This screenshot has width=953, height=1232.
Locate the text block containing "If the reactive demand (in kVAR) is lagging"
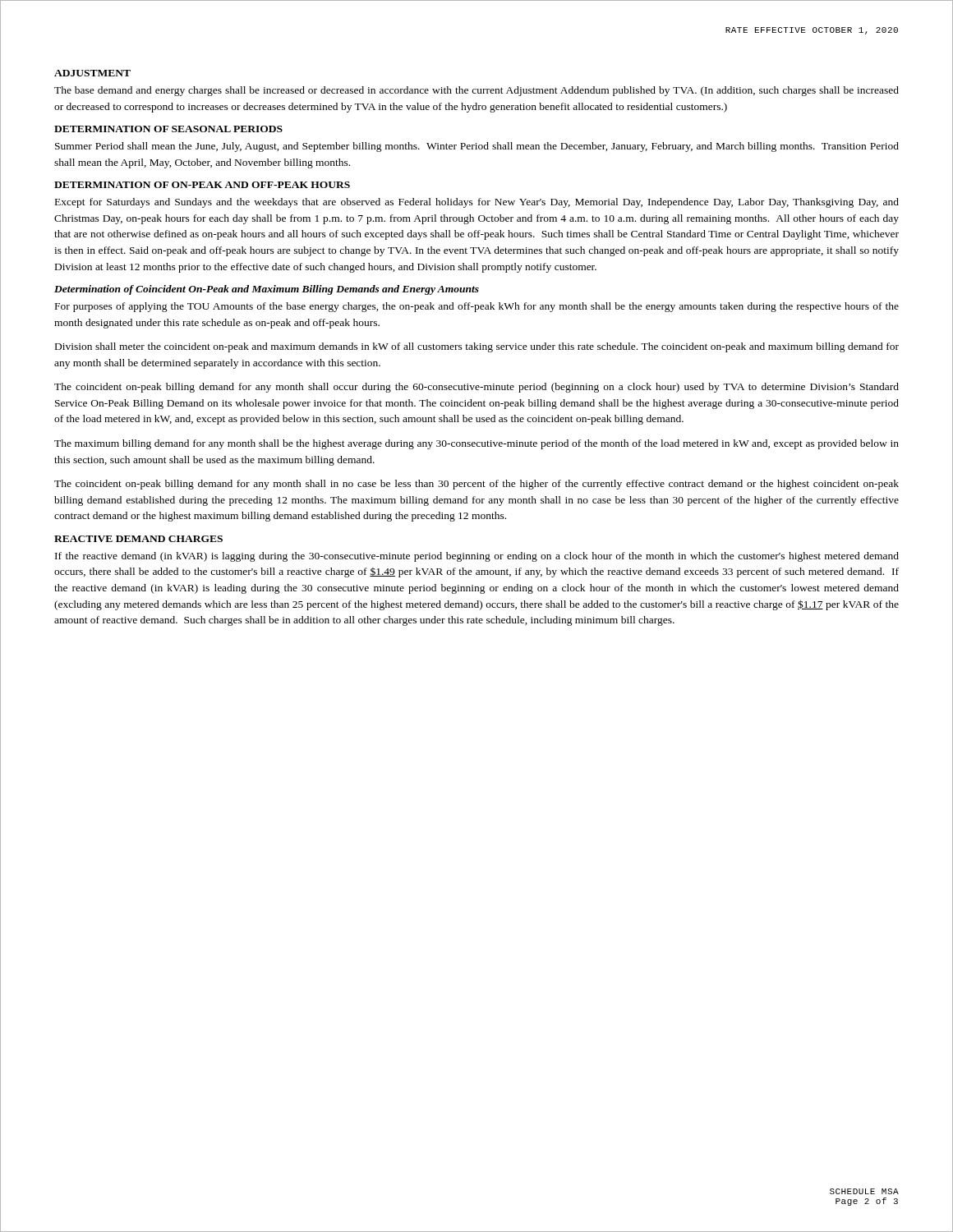tap(476, 588)
